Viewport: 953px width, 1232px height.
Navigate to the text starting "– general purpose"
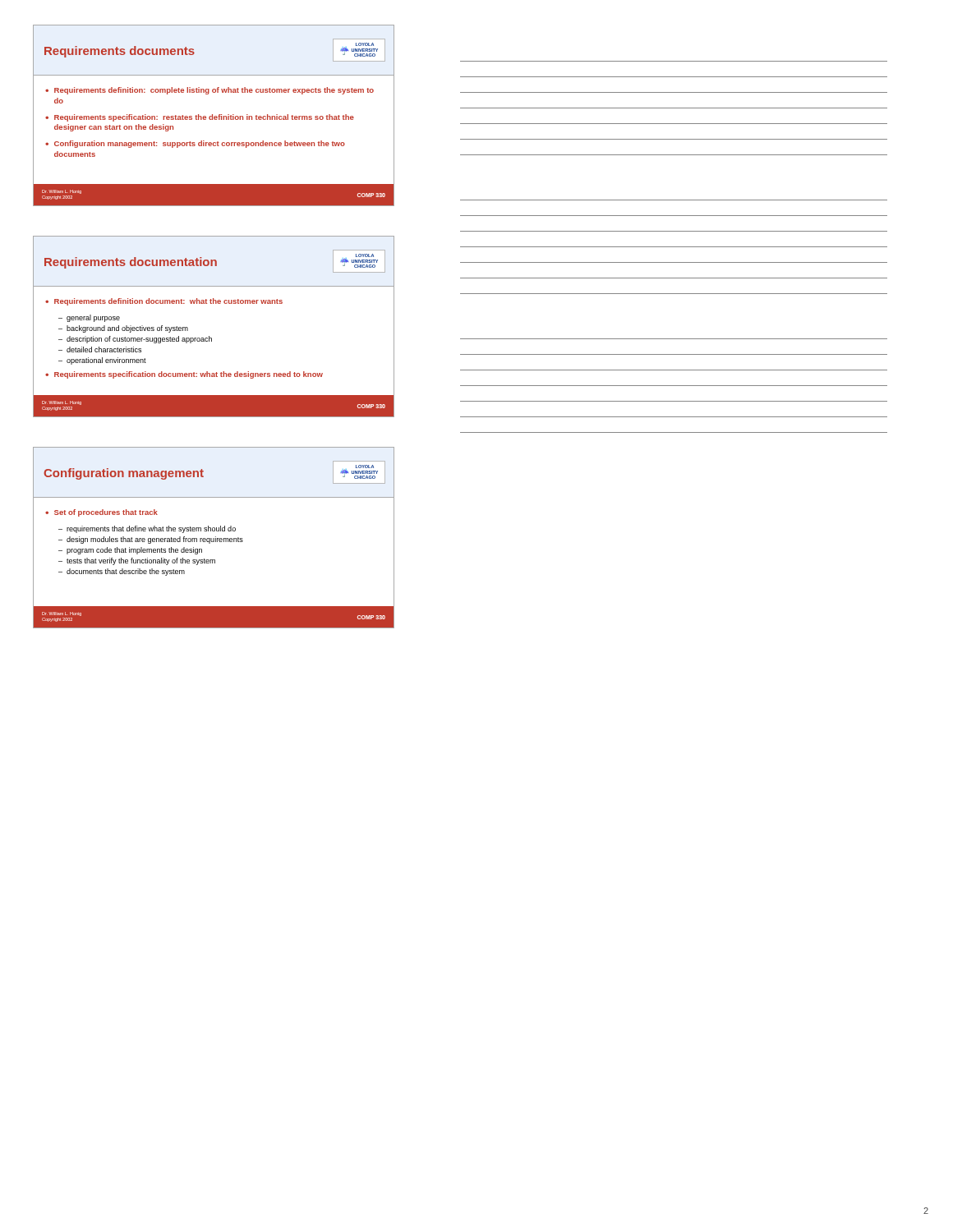point(89,318)
